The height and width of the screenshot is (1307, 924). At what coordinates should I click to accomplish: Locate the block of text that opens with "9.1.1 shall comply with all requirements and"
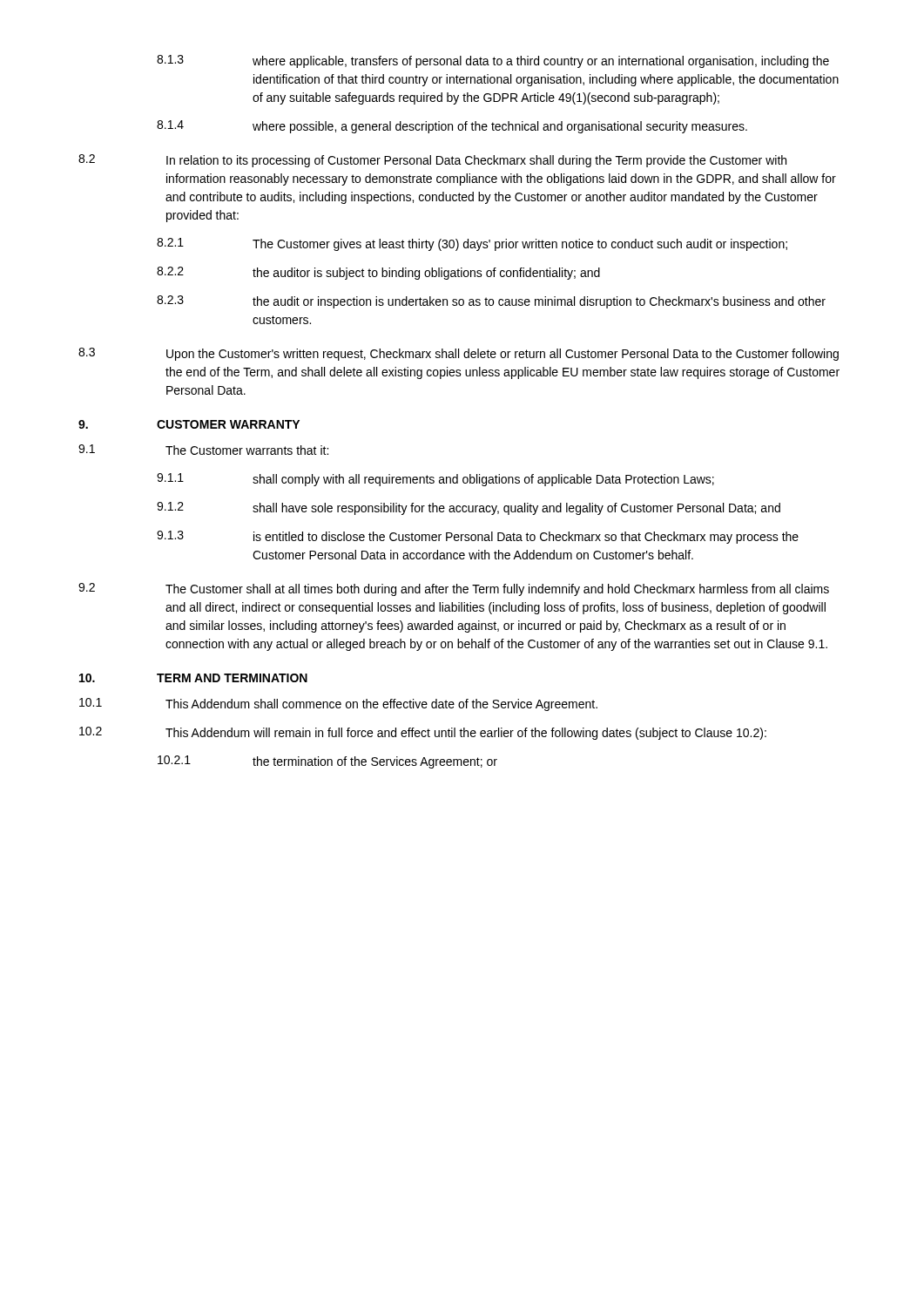tap(501, 480)
